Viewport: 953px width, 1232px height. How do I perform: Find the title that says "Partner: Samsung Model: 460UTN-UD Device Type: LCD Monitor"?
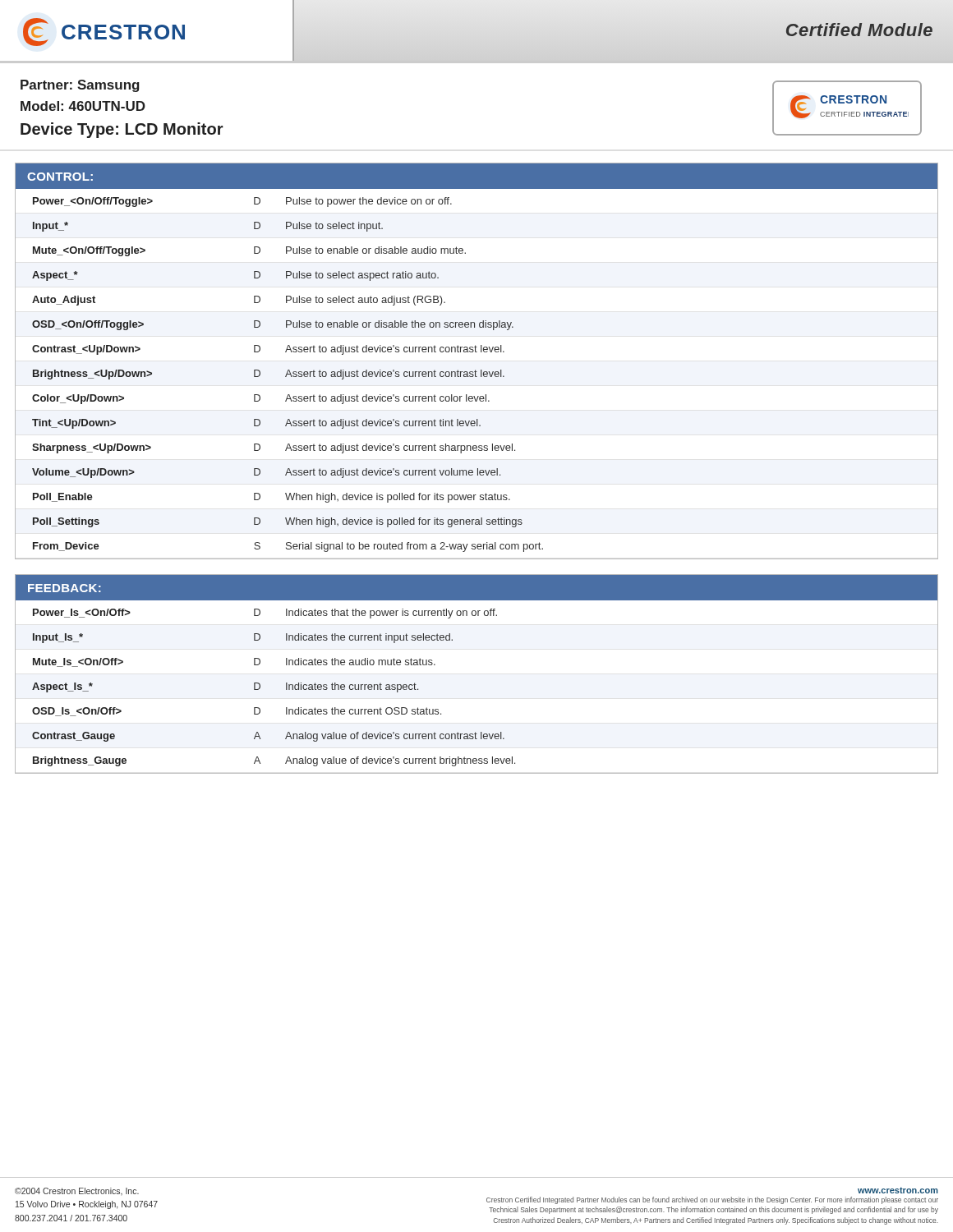80,86
